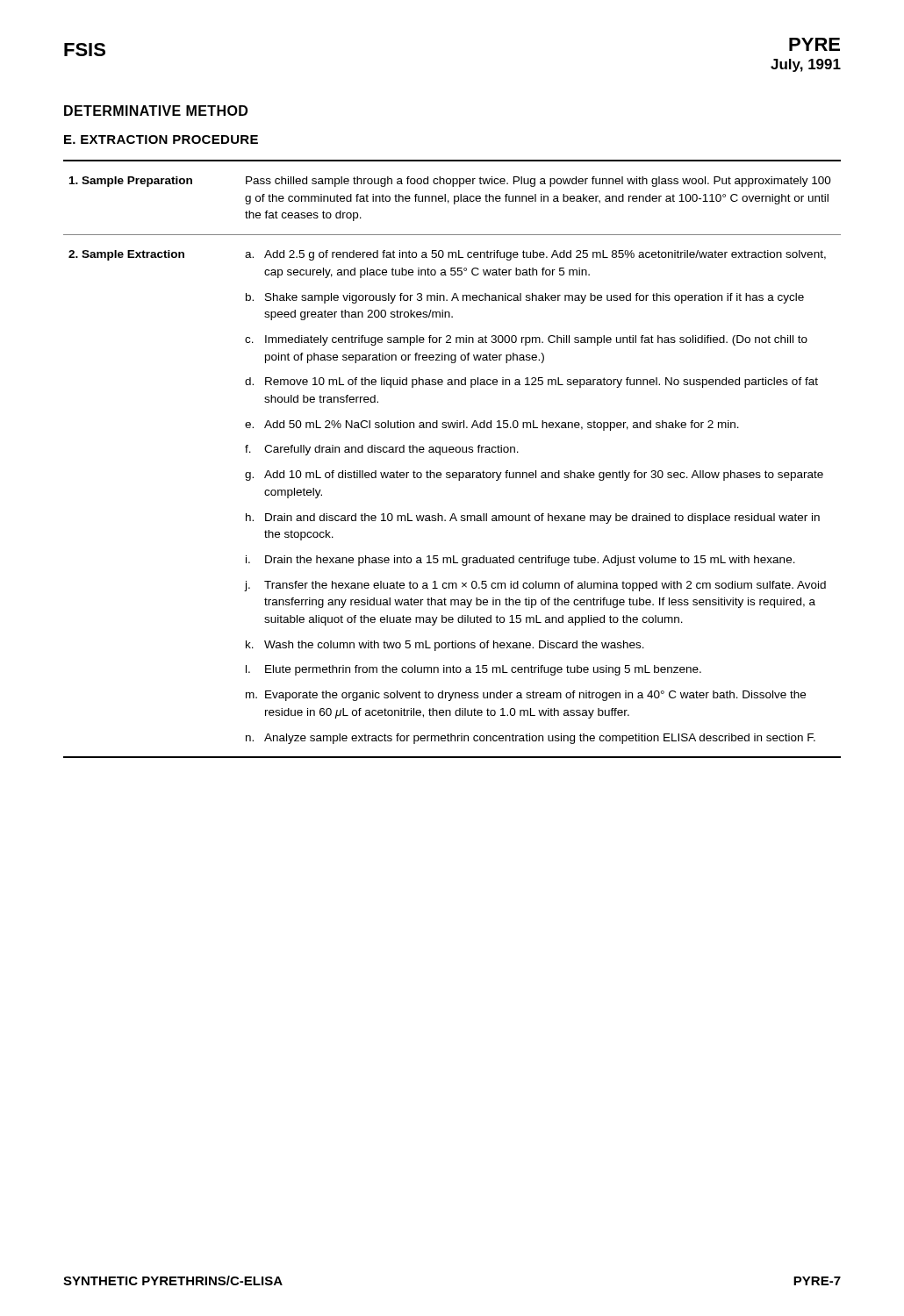The image size is (904, 1316).
Task: Point to the block beginning "i. Drain the hexane phase into a"
Action: point(520,560)
